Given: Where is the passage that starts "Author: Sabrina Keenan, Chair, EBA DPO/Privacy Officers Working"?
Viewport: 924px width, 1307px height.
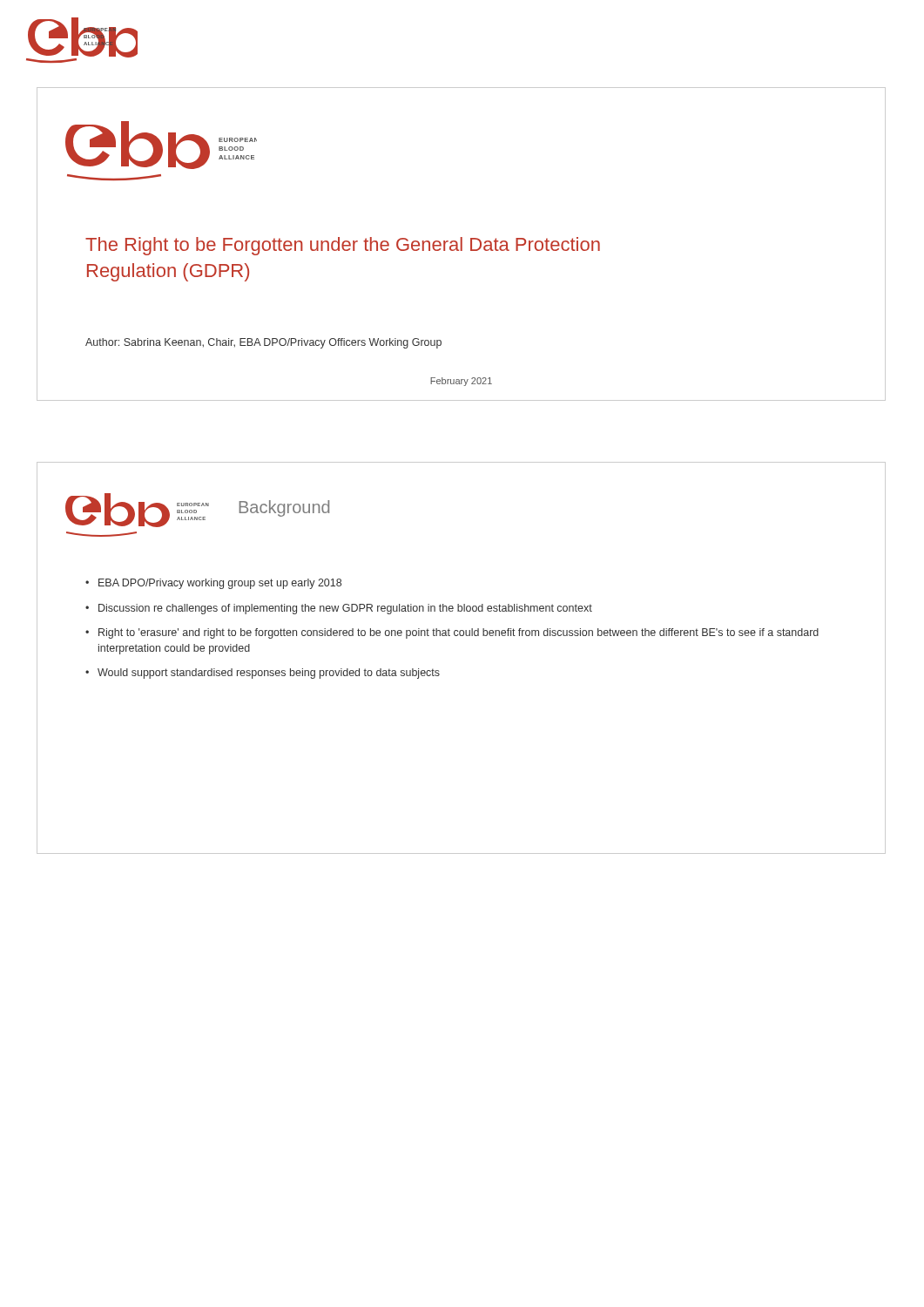Looking at the screenshot, I should point(264,342).
